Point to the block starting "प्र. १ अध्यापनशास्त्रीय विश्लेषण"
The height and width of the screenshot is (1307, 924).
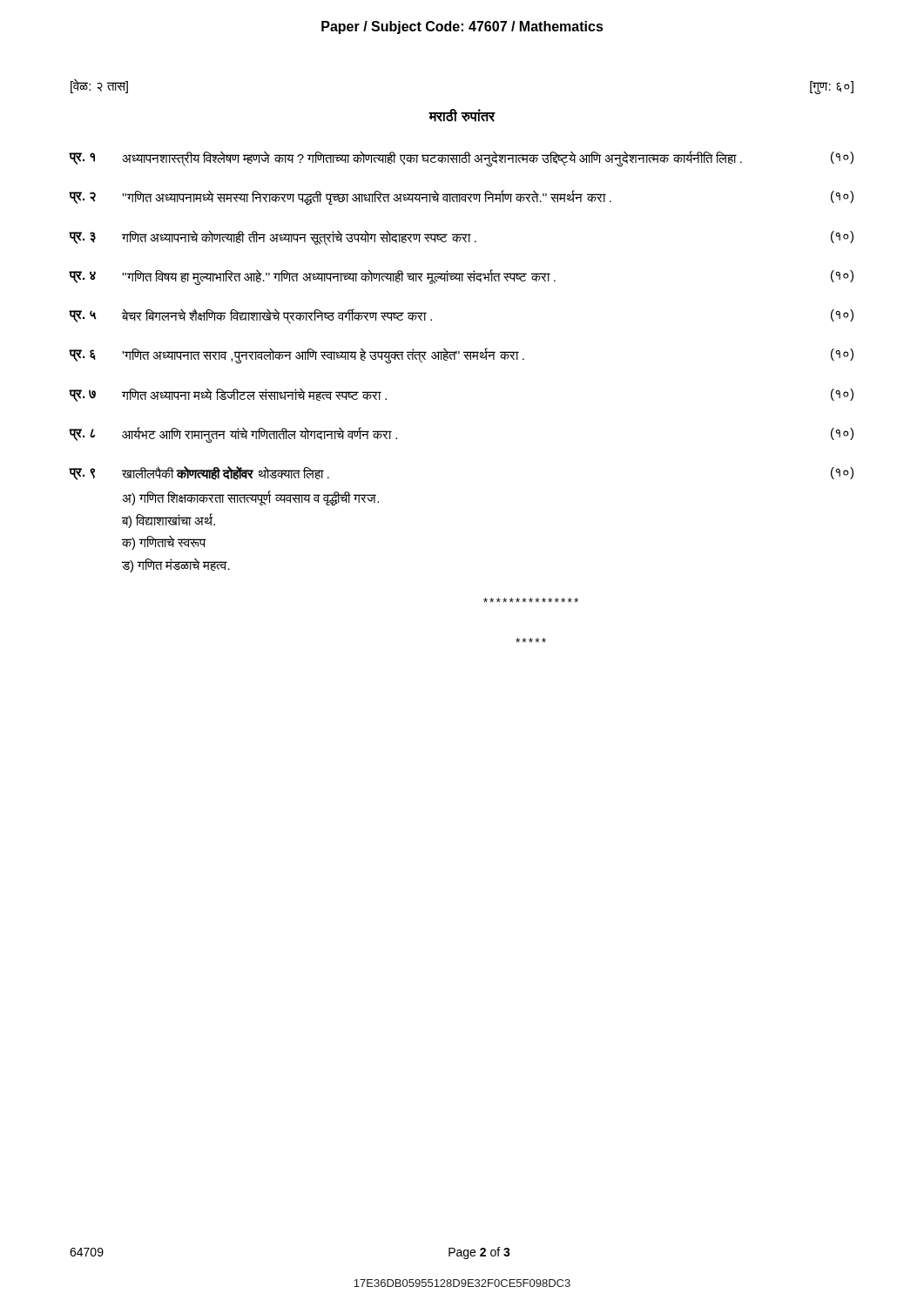click(462, 158)
